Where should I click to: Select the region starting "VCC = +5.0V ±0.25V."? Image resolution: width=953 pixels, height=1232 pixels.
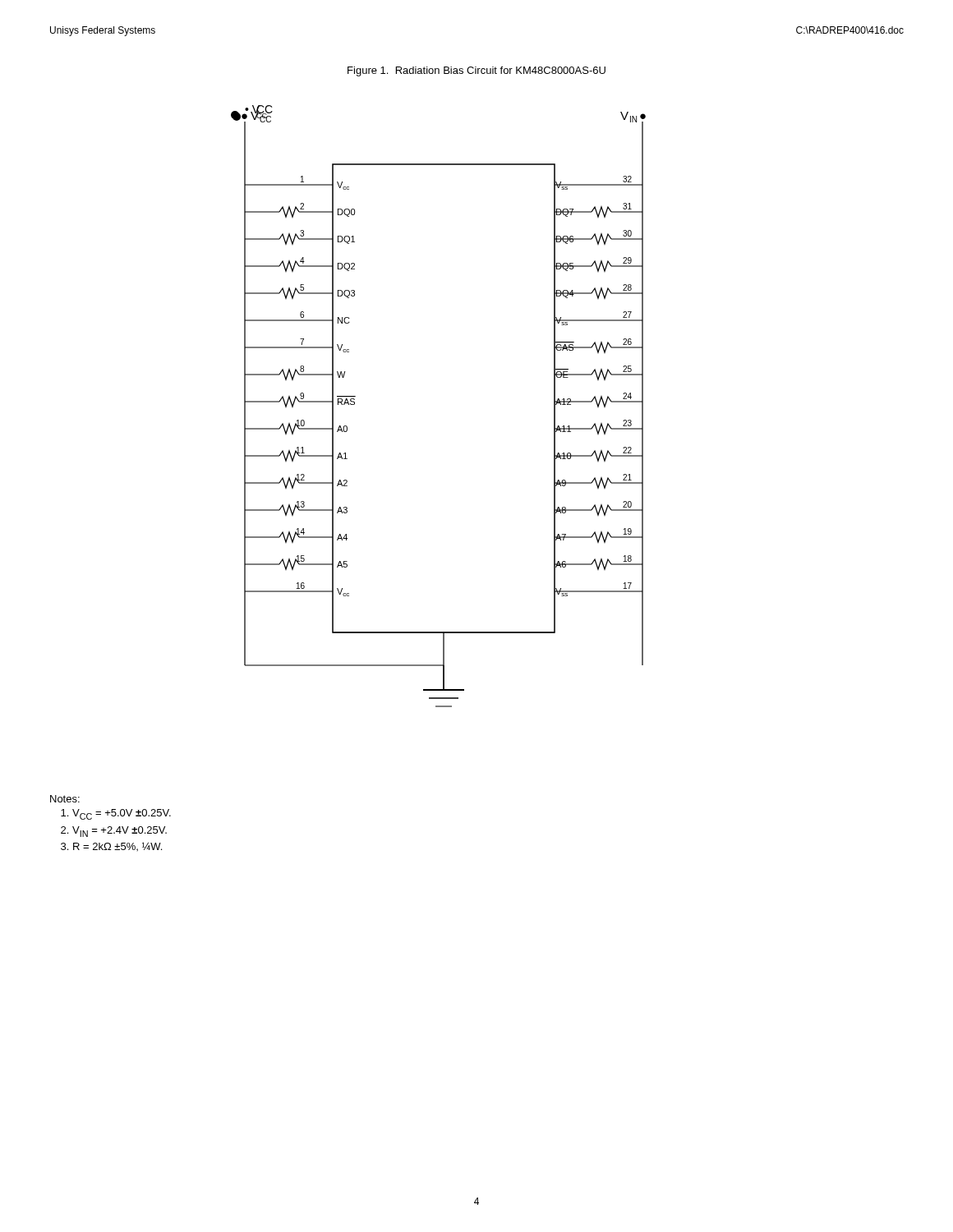(122, 814)
